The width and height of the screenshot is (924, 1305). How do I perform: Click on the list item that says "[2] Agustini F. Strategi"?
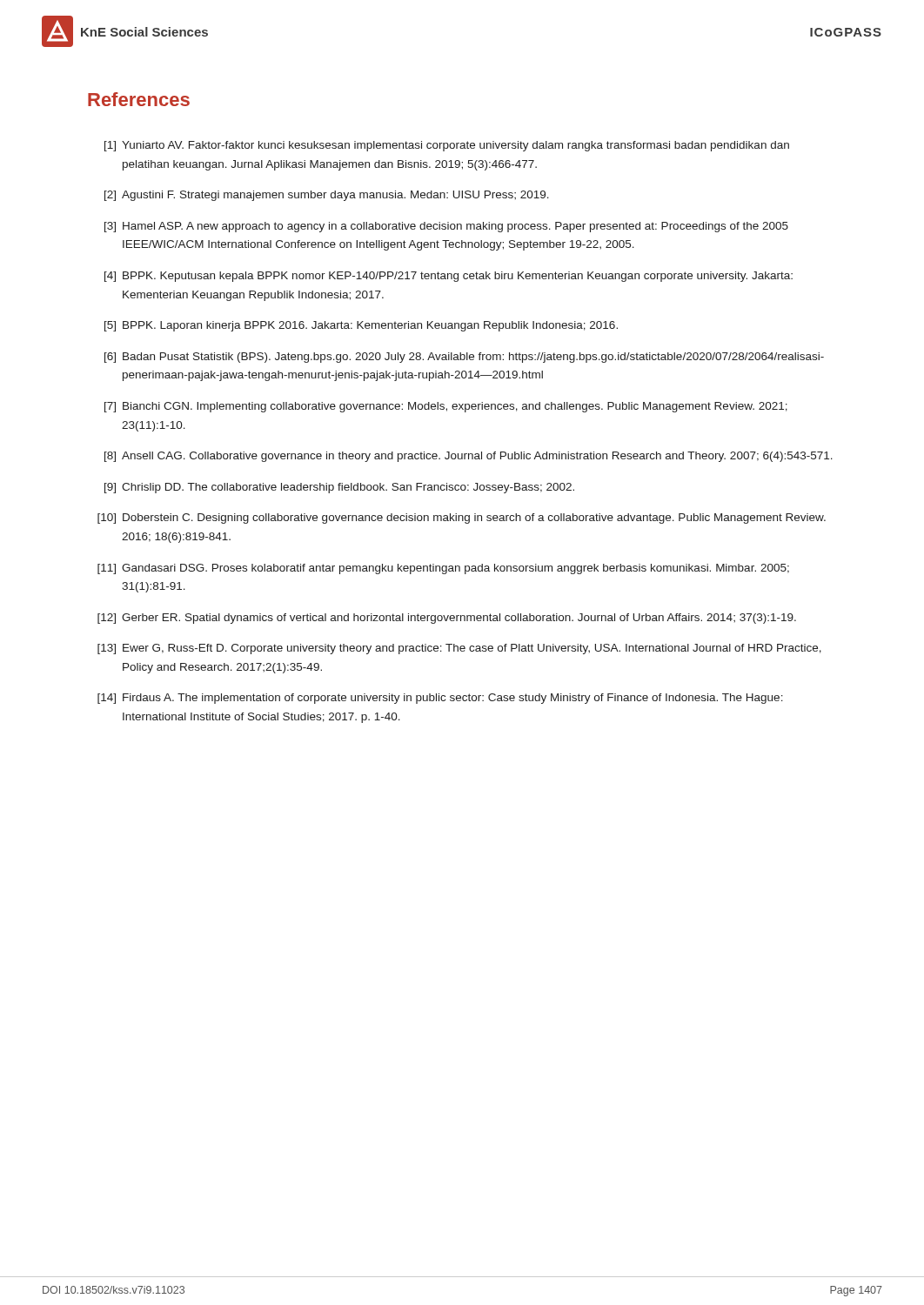(x=462, y=195)
